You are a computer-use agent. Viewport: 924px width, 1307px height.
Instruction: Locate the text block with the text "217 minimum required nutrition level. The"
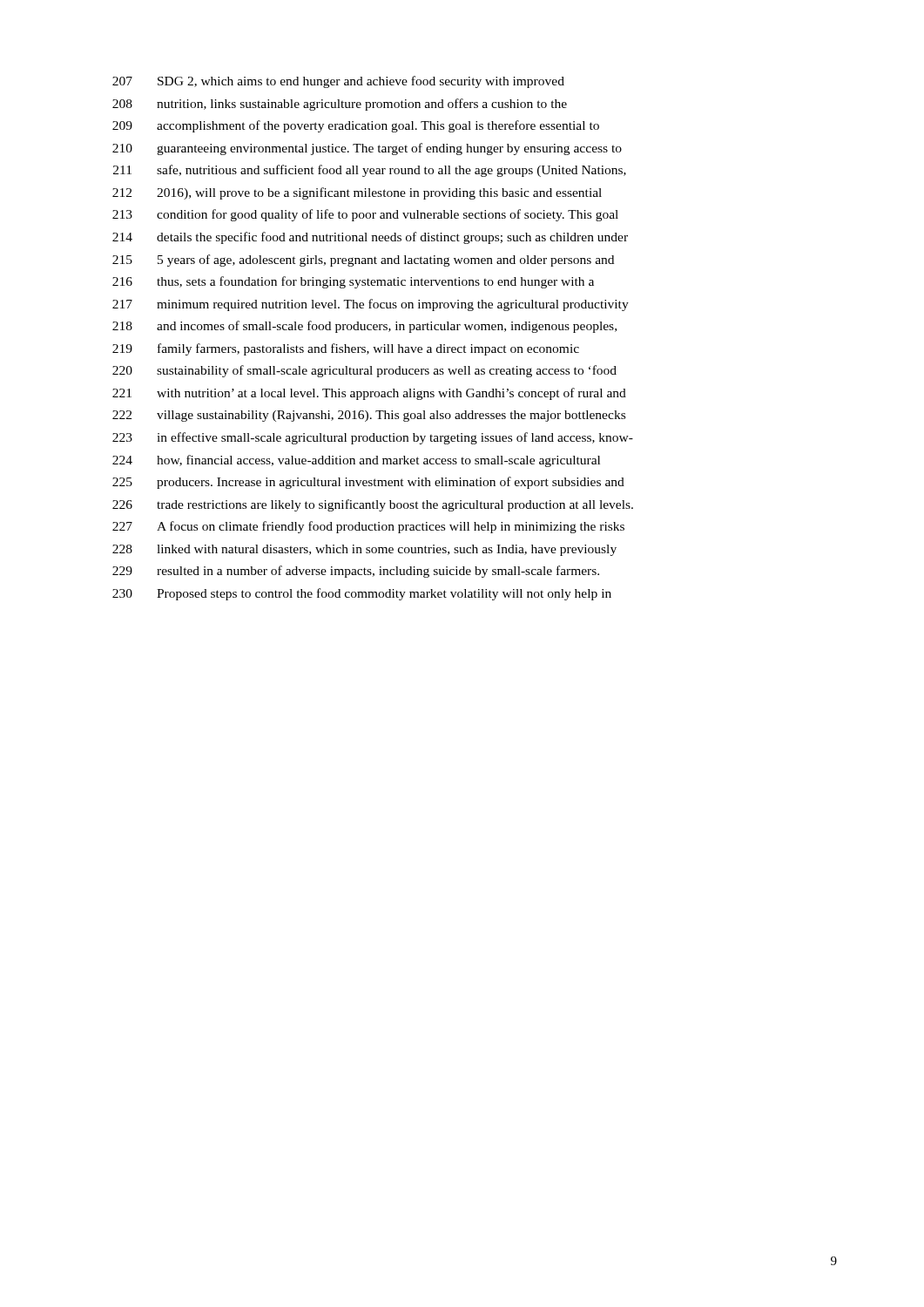coord(462,304)
